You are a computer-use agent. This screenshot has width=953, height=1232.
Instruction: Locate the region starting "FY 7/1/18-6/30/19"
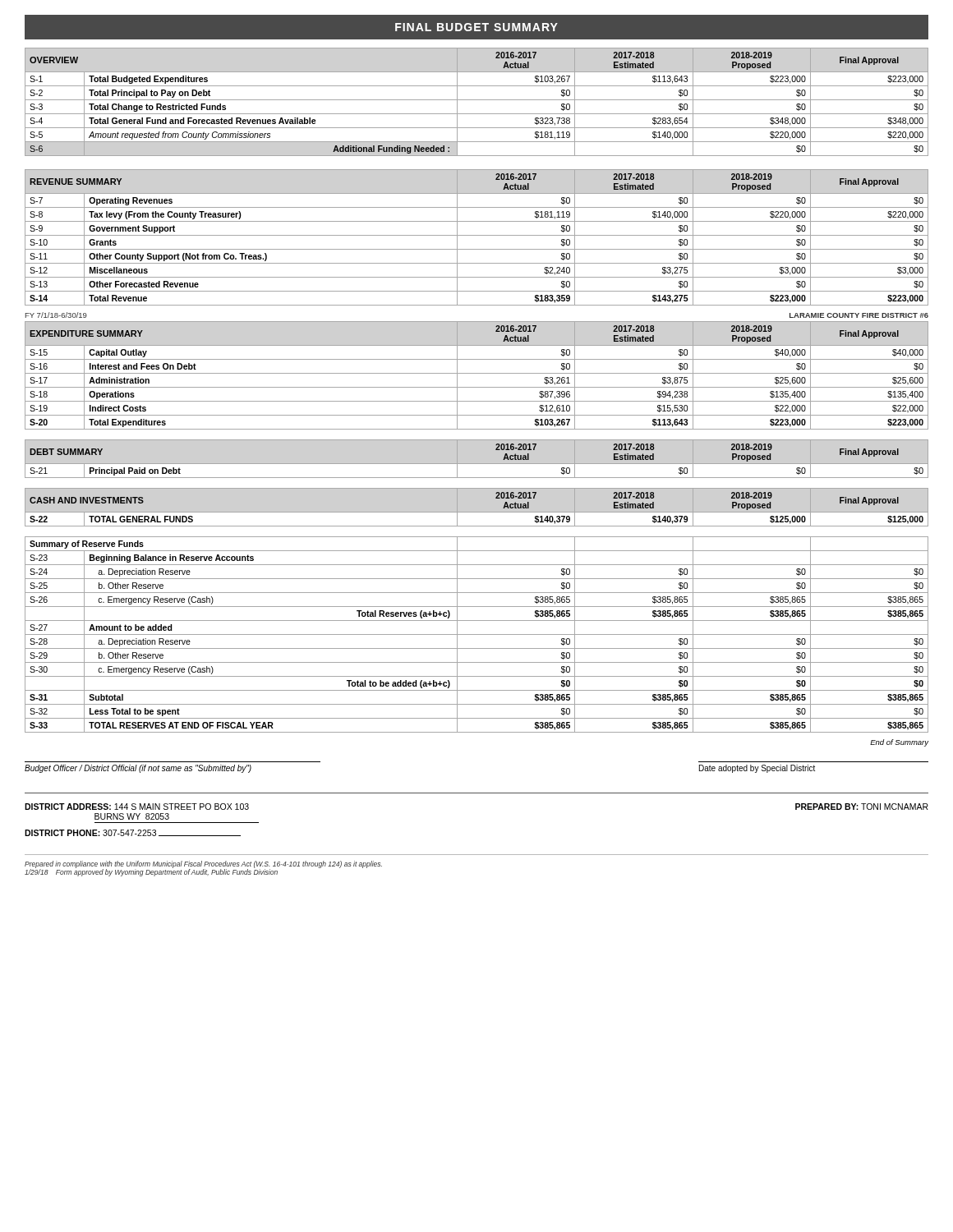pos(56,315)
